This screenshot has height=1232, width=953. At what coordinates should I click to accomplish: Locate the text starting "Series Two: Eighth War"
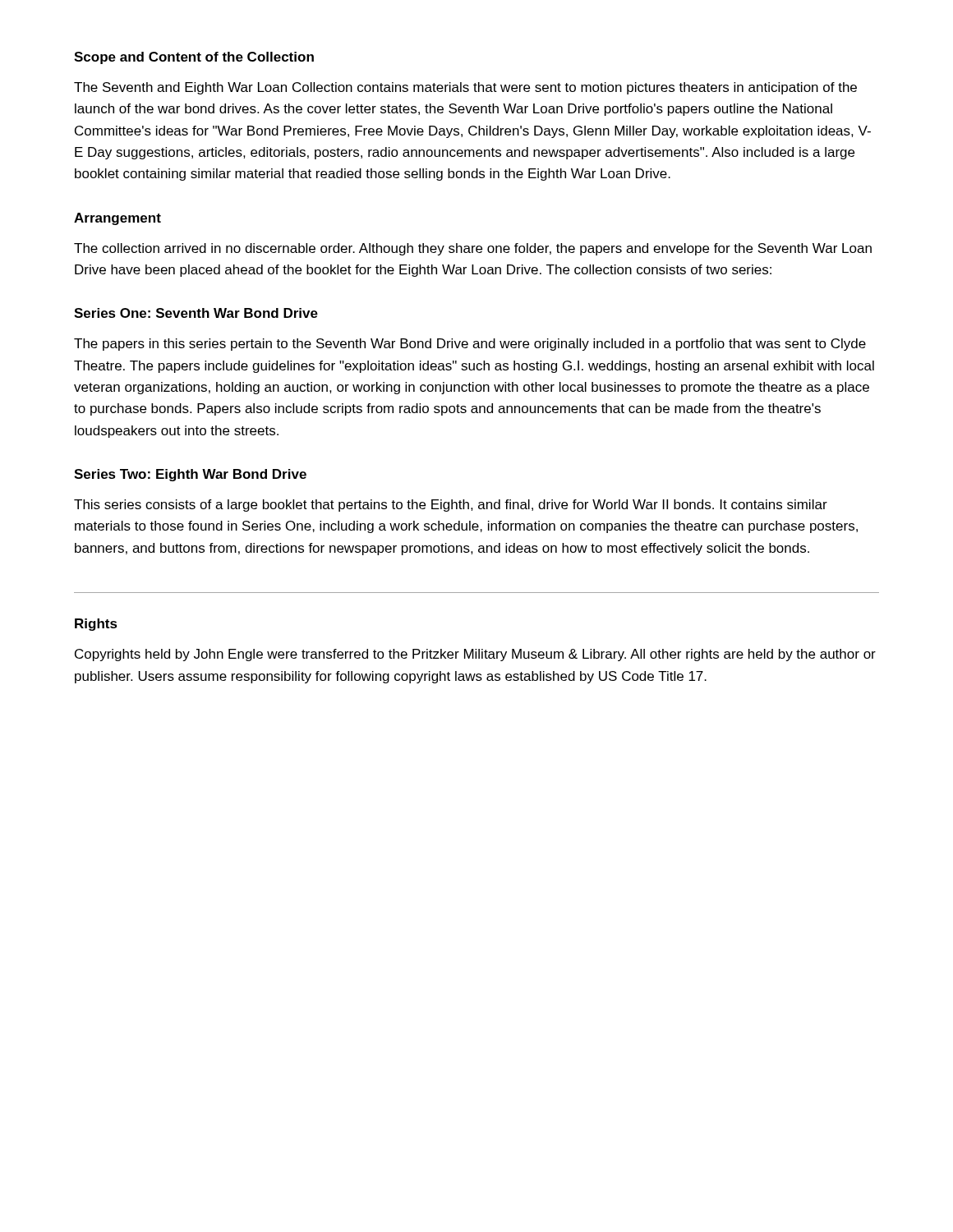(190, 474)
